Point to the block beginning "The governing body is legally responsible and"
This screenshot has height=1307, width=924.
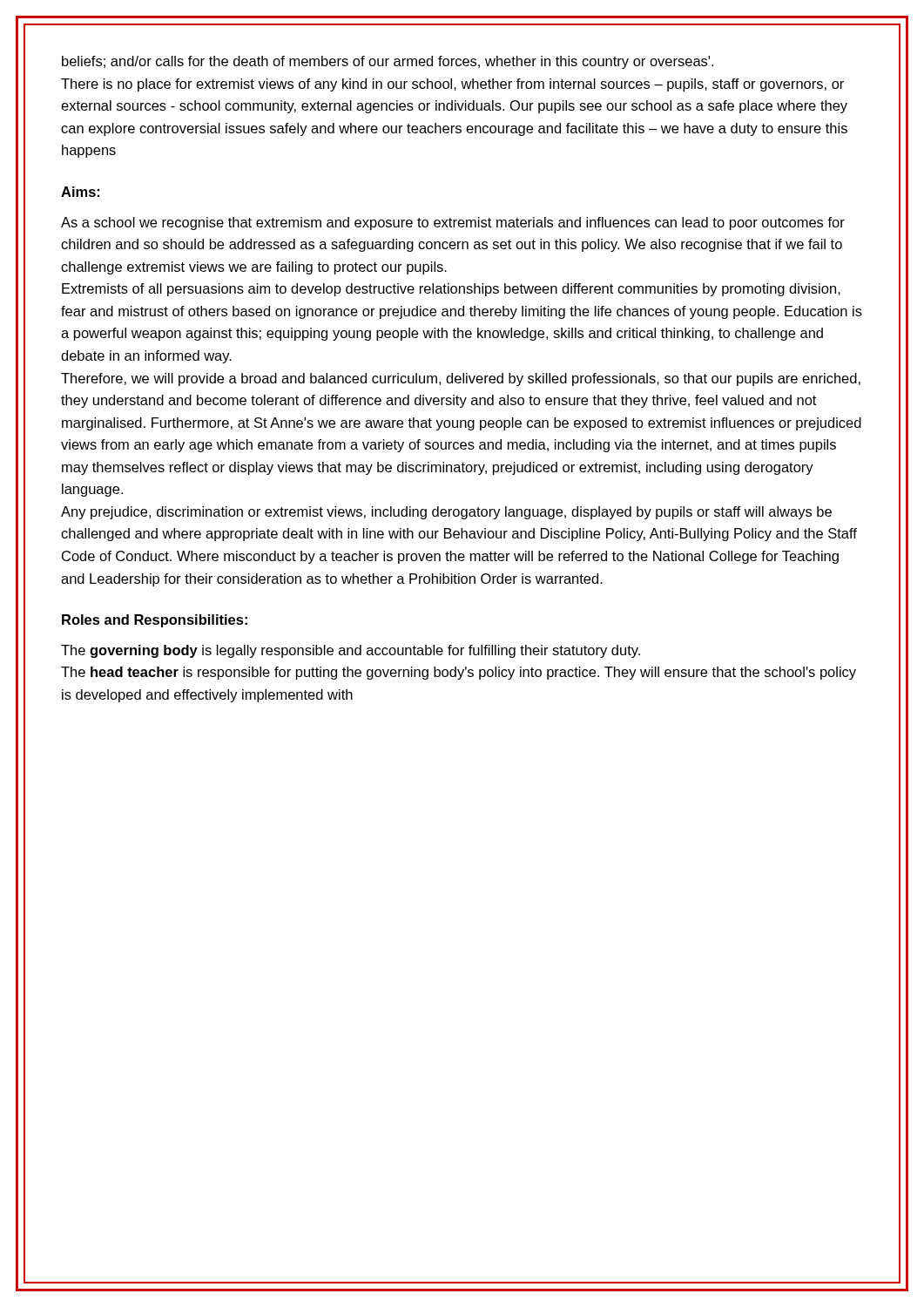point(462,651)
